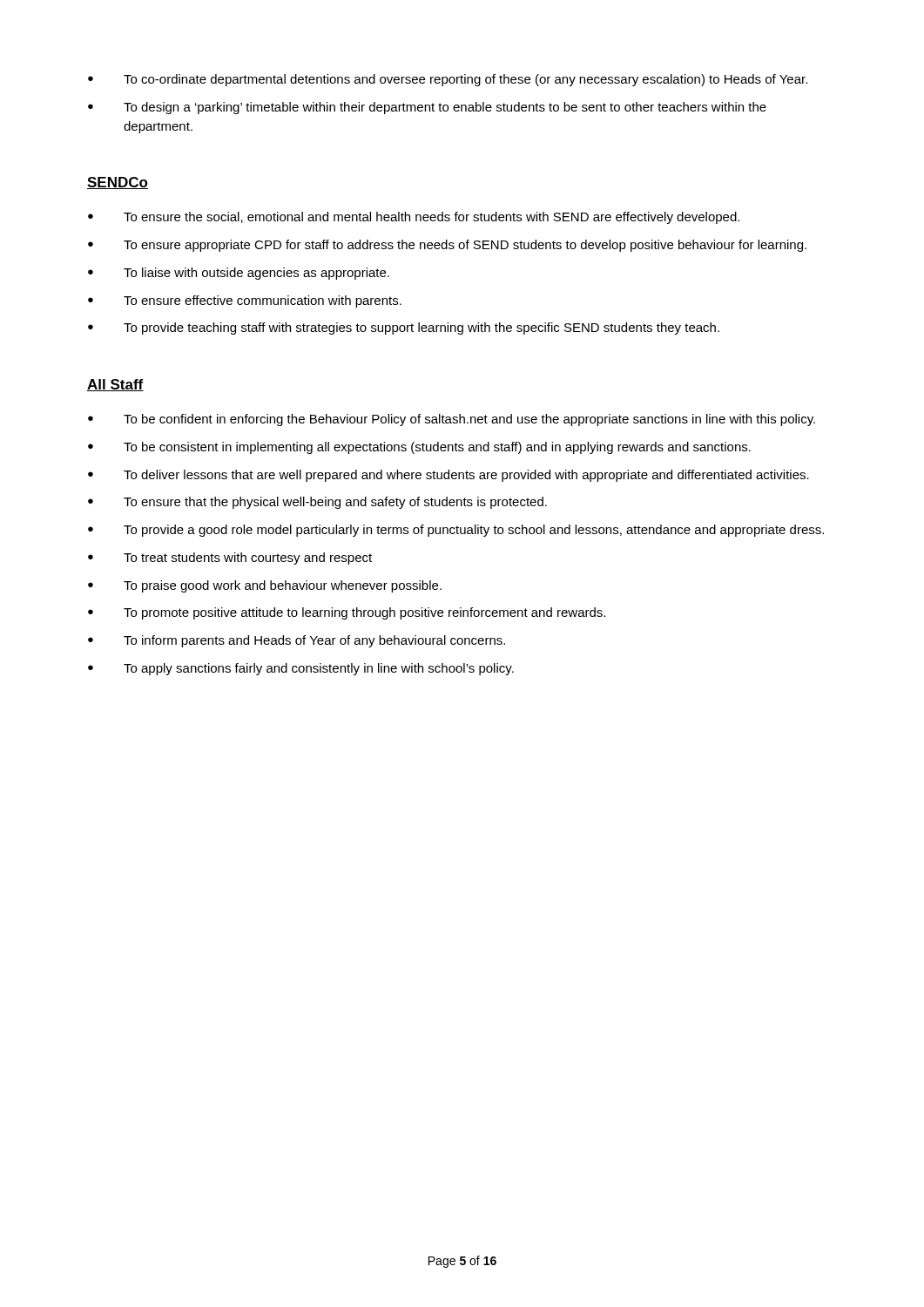Viewport: 924px width, 1307px height.
Task: Where is the passage that starts "To deliver lessons that are well prepared"?
Action: 462,474
